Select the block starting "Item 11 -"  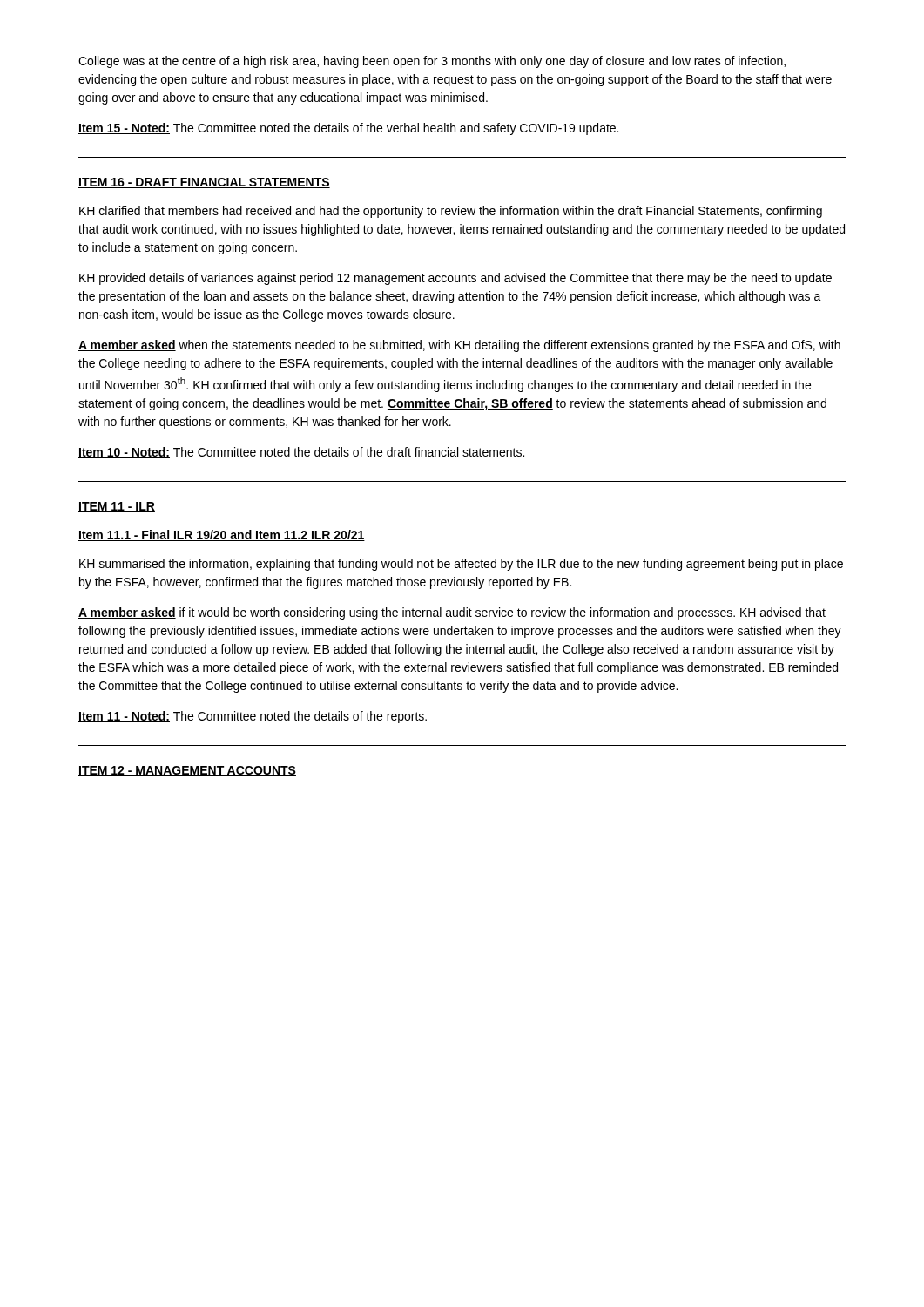253,717
